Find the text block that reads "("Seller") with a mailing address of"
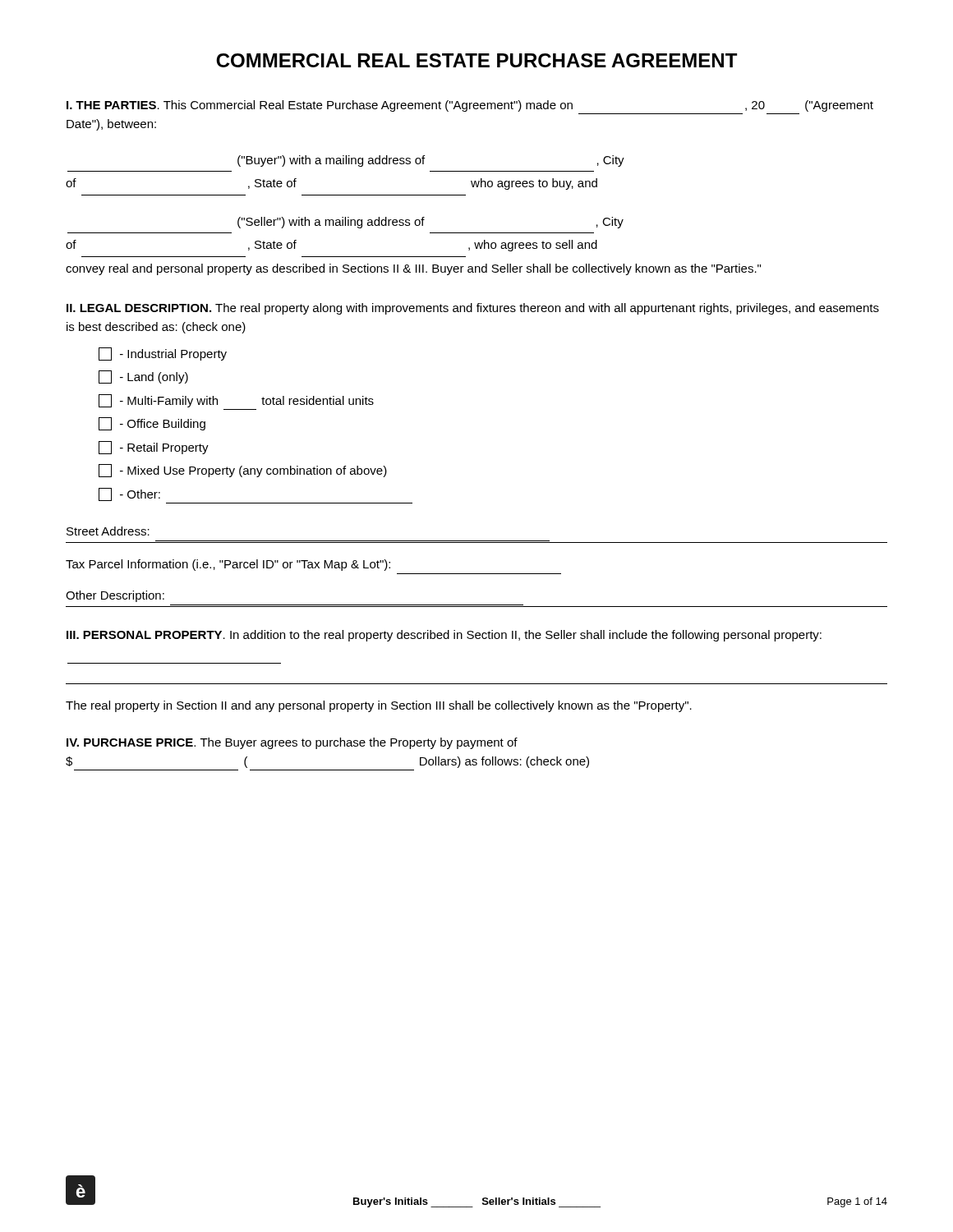The height and width of the screenshot is (1232, 953). (329, 222)
